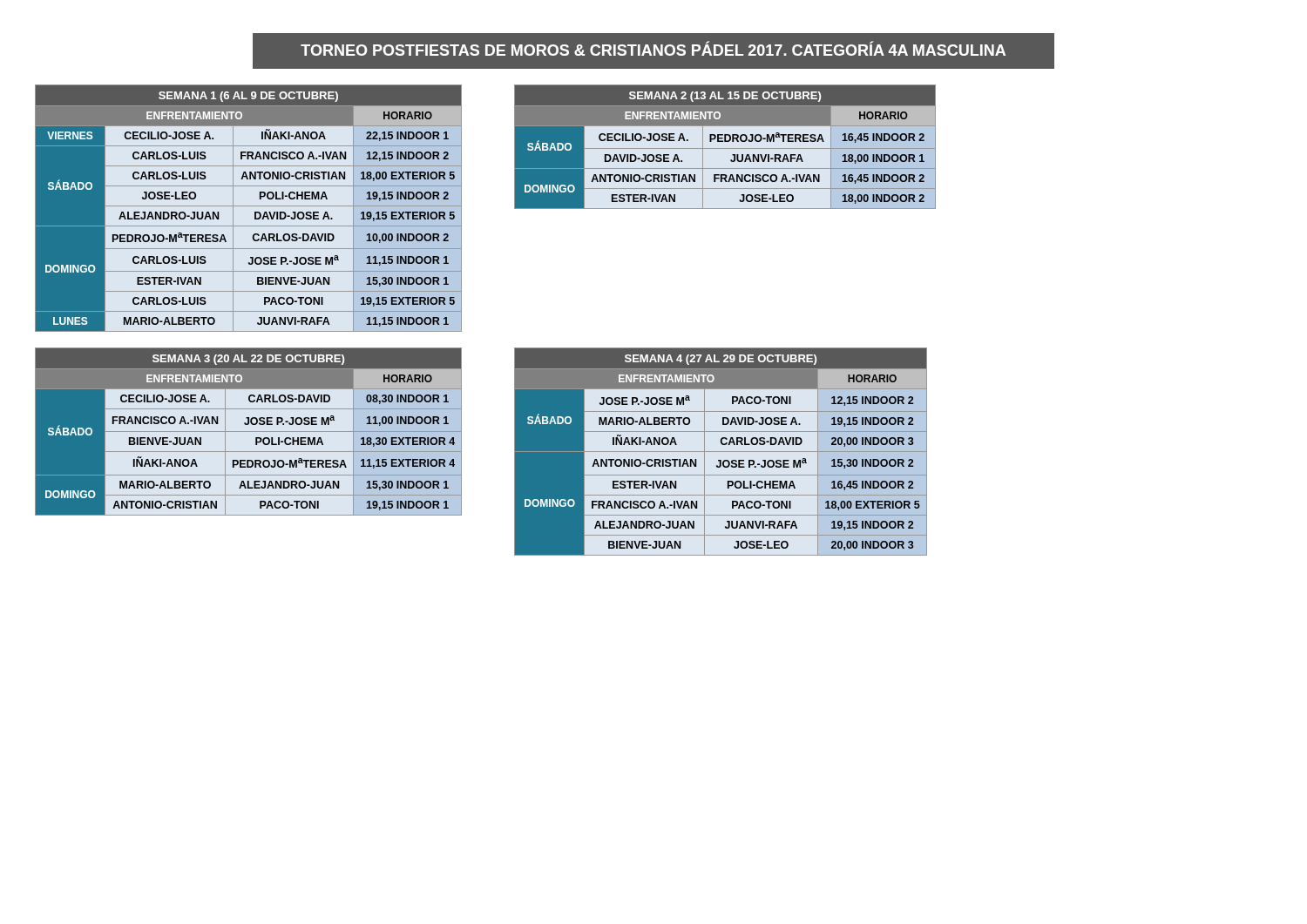
Task: Select the table that reads "15,30 INDOOR 2"
Action: click(721, 452)
